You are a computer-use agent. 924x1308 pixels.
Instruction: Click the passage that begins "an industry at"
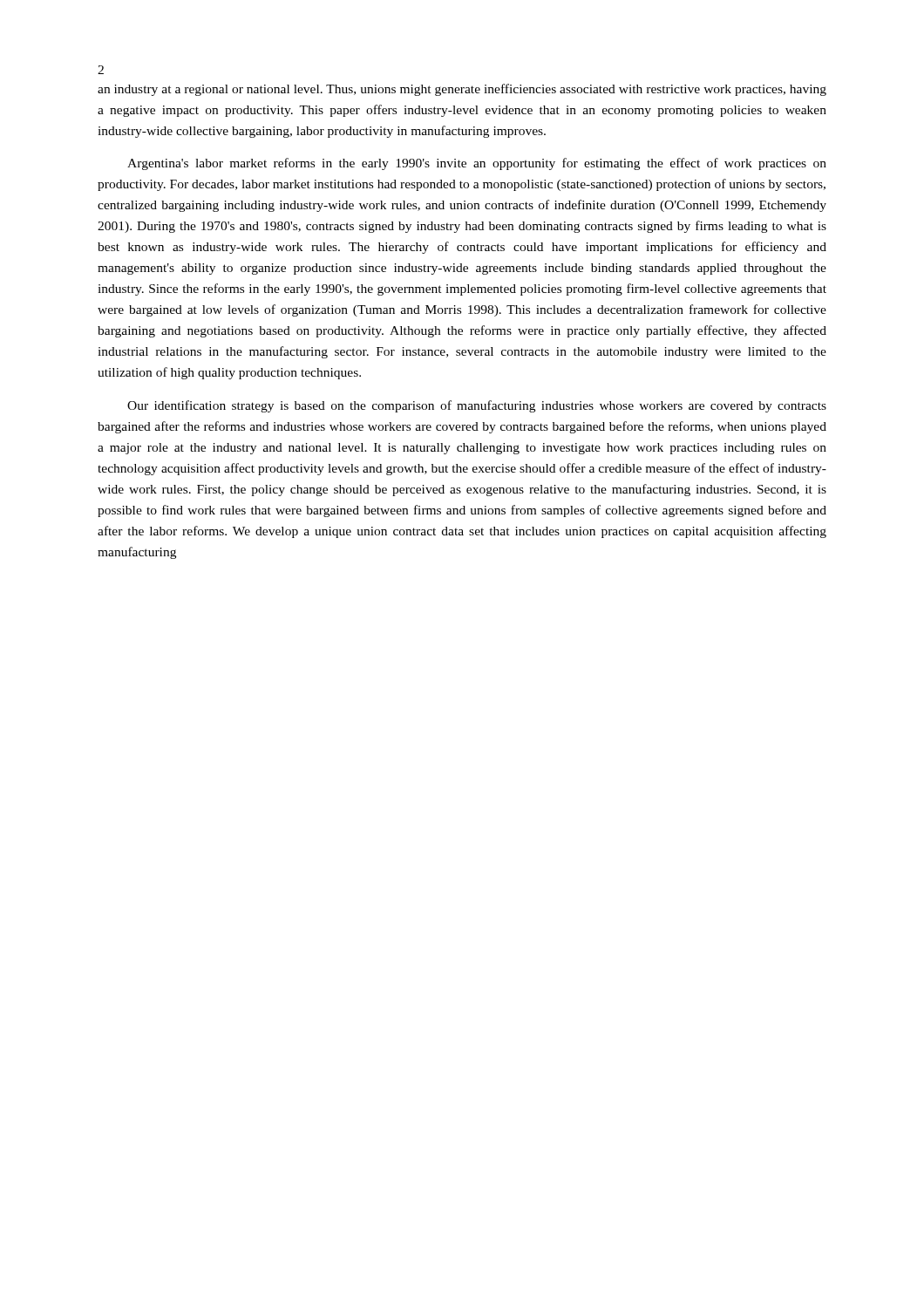click(x=462, y=109)
